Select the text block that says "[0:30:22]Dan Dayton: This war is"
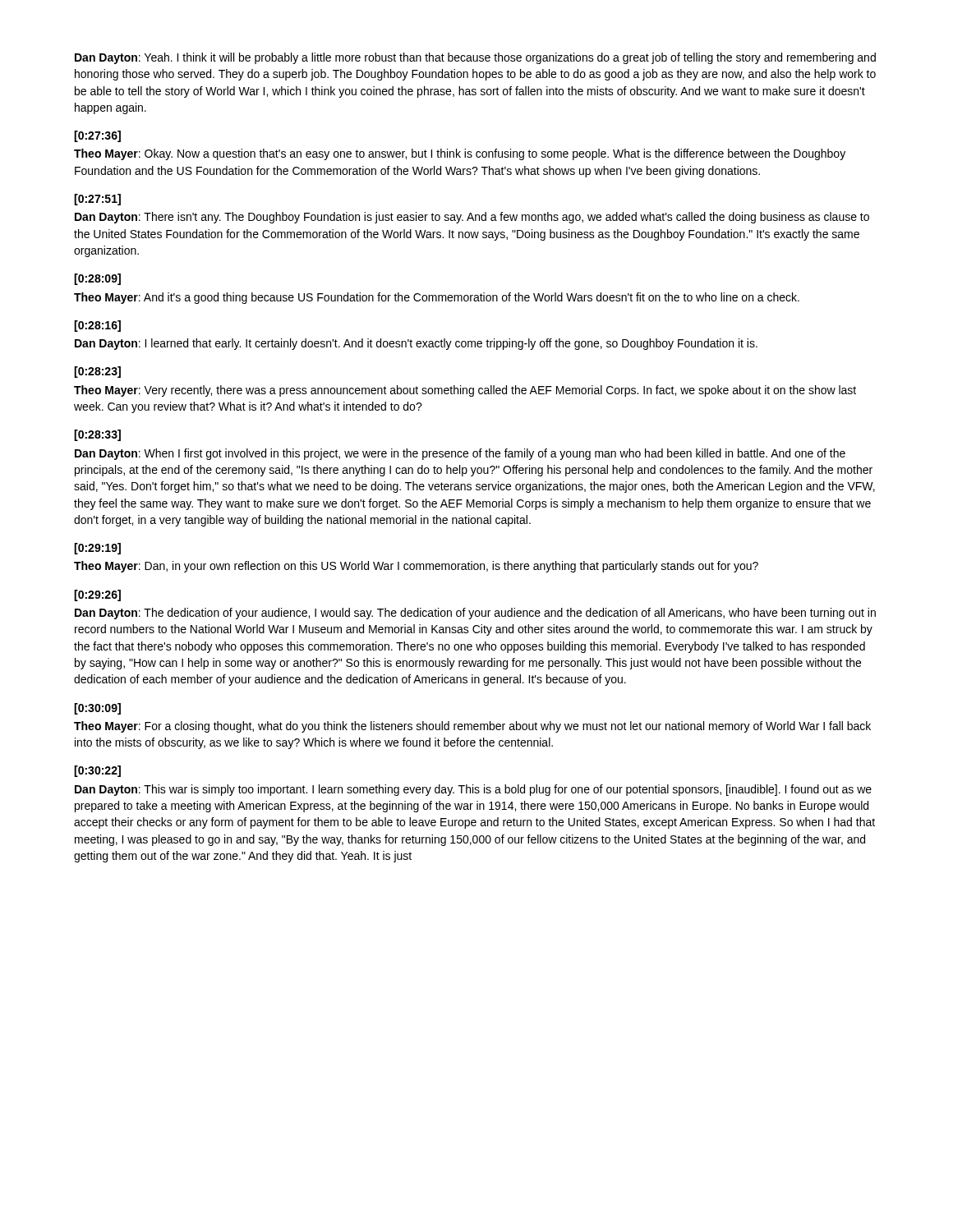The width and height of the screenshot is (953, 1232). tap(476, 813)
